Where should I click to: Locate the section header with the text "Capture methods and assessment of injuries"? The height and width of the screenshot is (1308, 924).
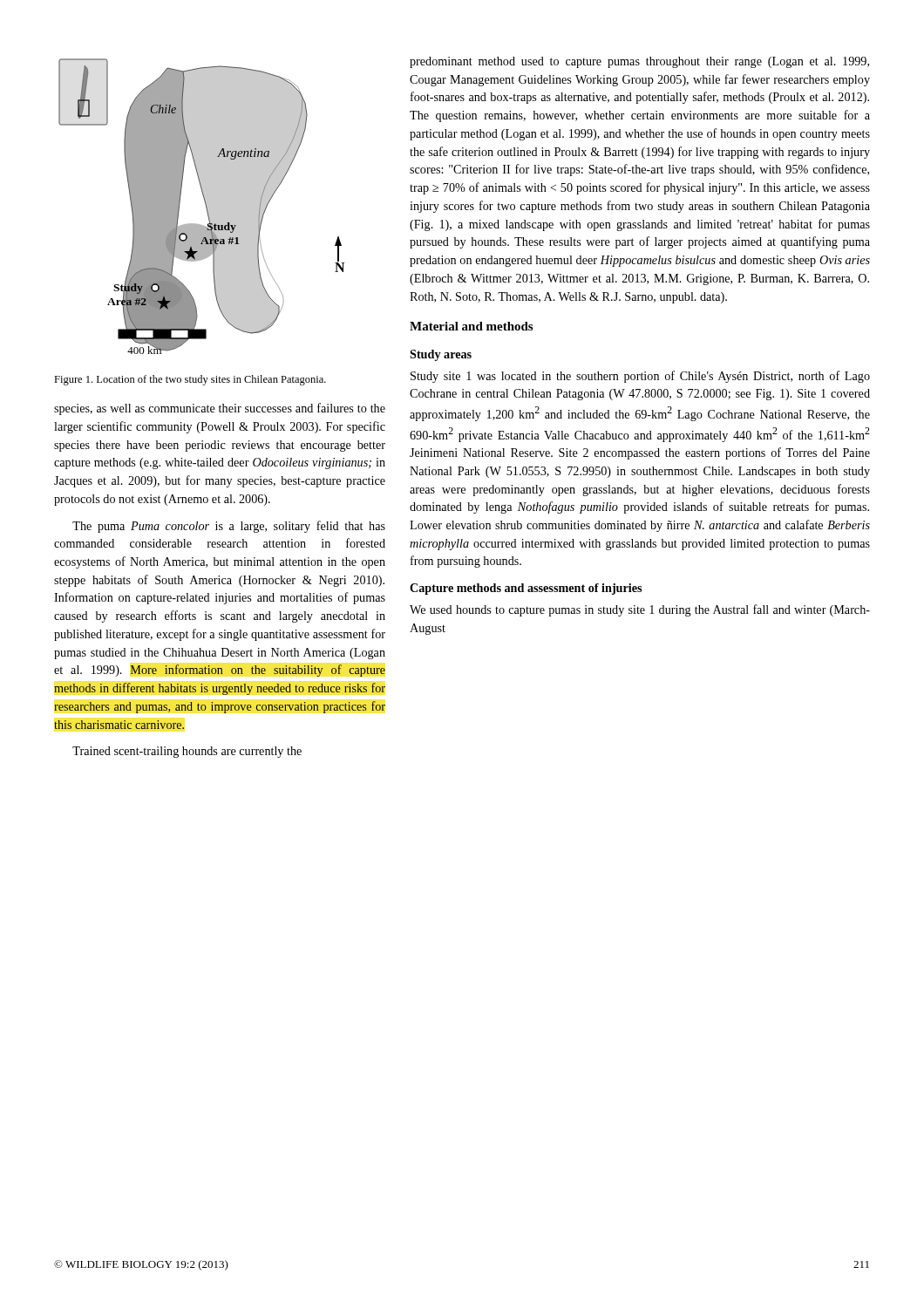point(526,588)
